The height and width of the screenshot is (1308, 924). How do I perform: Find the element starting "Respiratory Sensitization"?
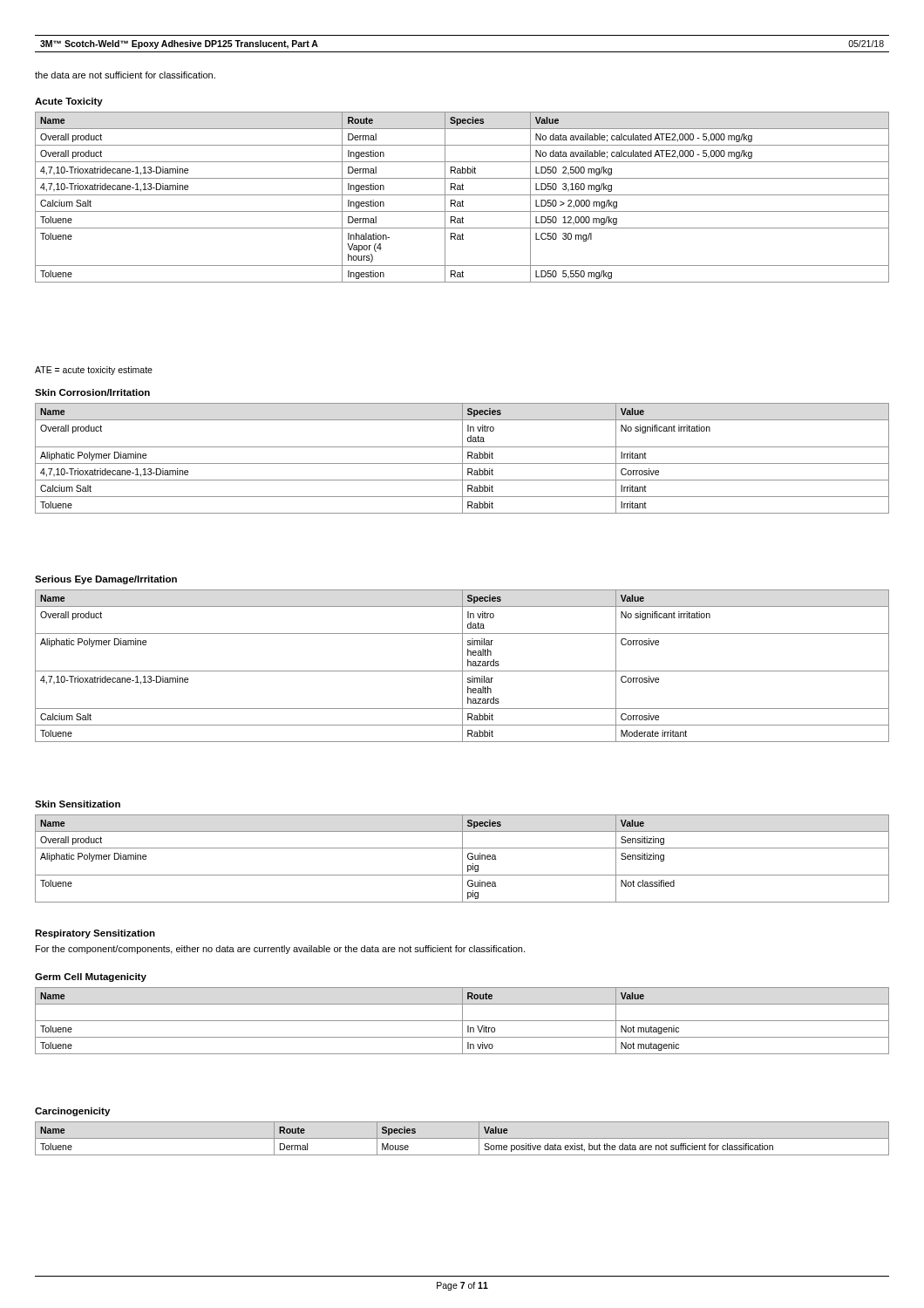point(95,933)
